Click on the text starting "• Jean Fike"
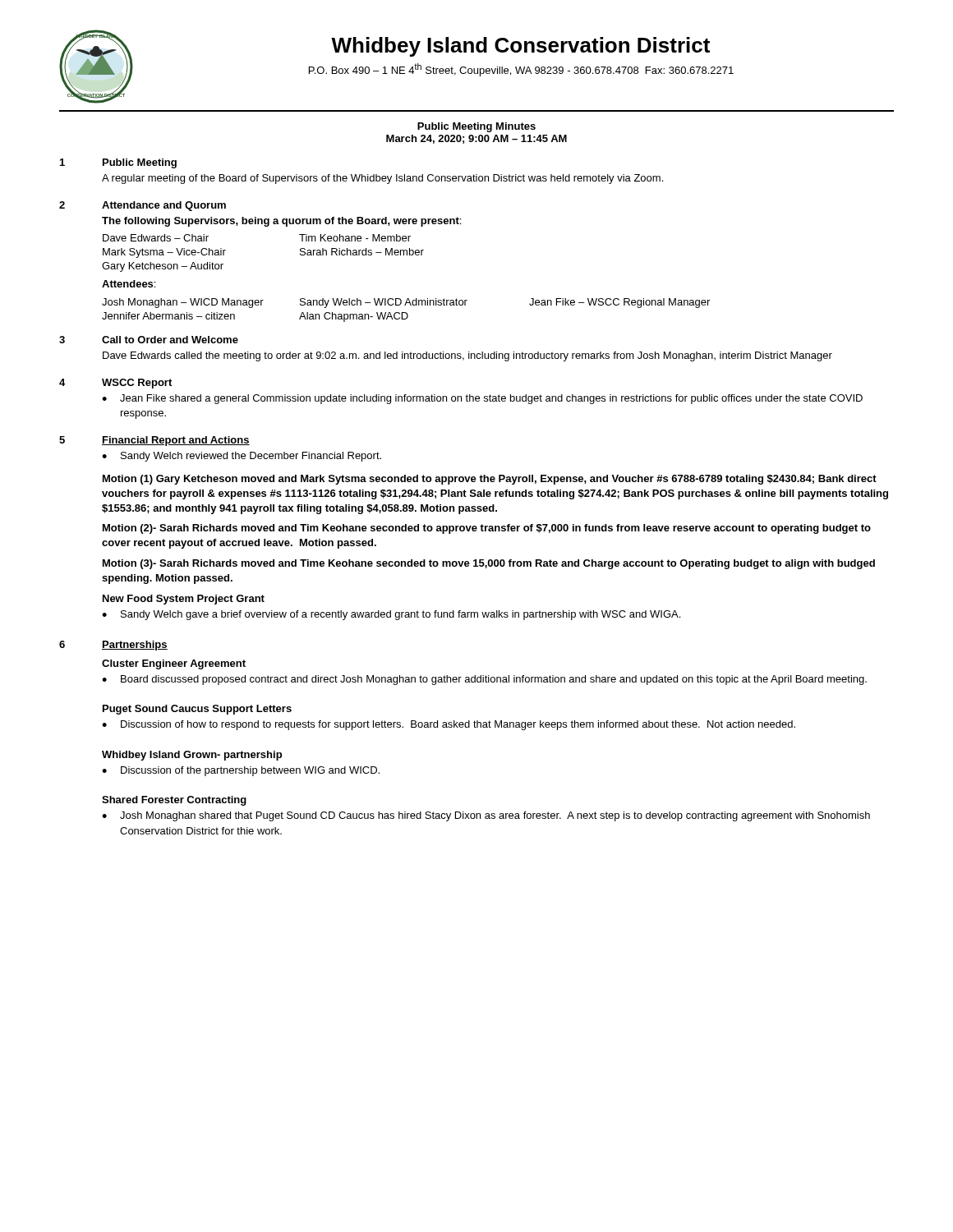 click(498, 406)
